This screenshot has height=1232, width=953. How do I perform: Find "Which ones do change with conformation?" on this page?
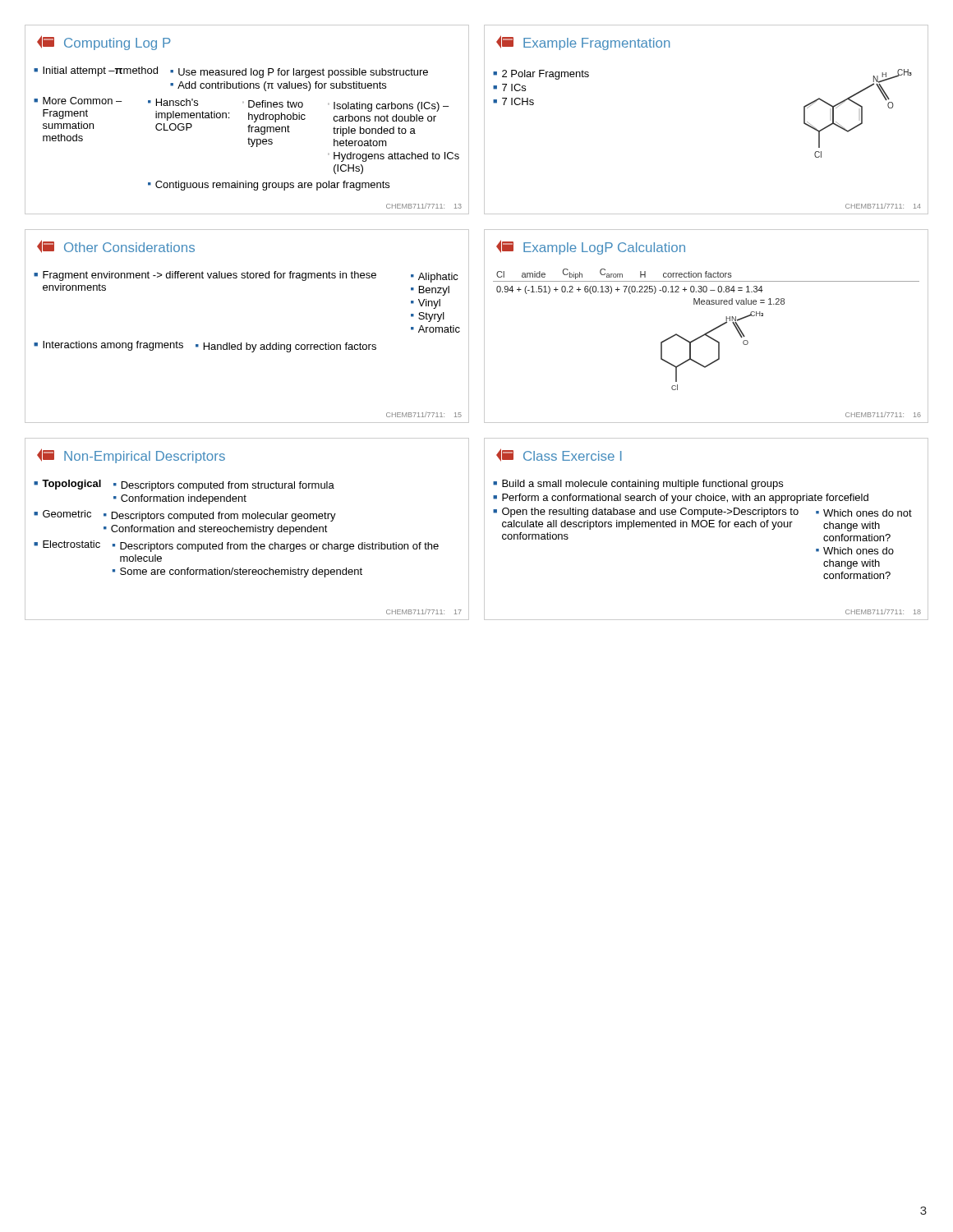(859, 563)
